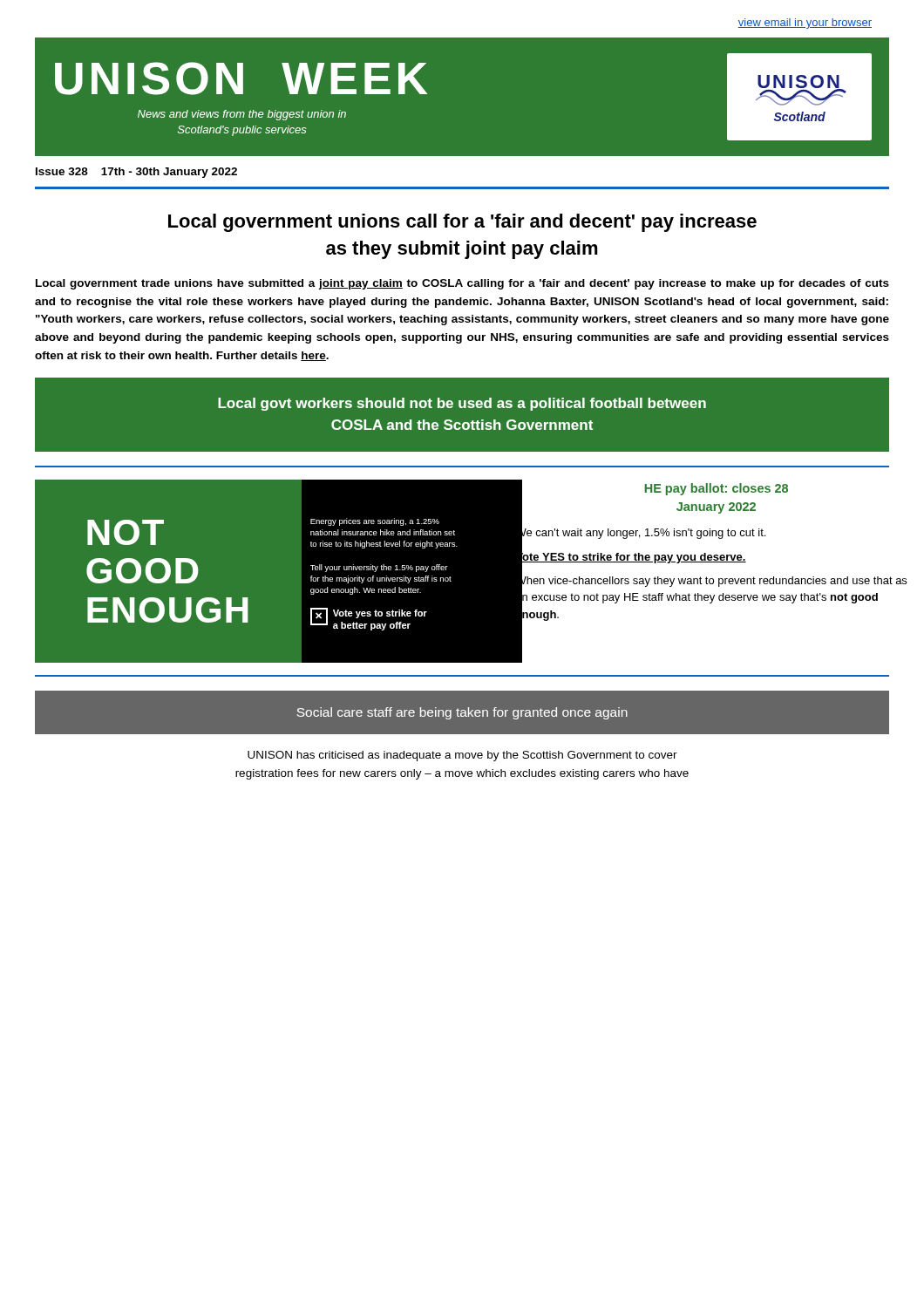
Task: Where does it say "Issue 328 17th - 30th January 2022"?
Action: click(136, 171)
